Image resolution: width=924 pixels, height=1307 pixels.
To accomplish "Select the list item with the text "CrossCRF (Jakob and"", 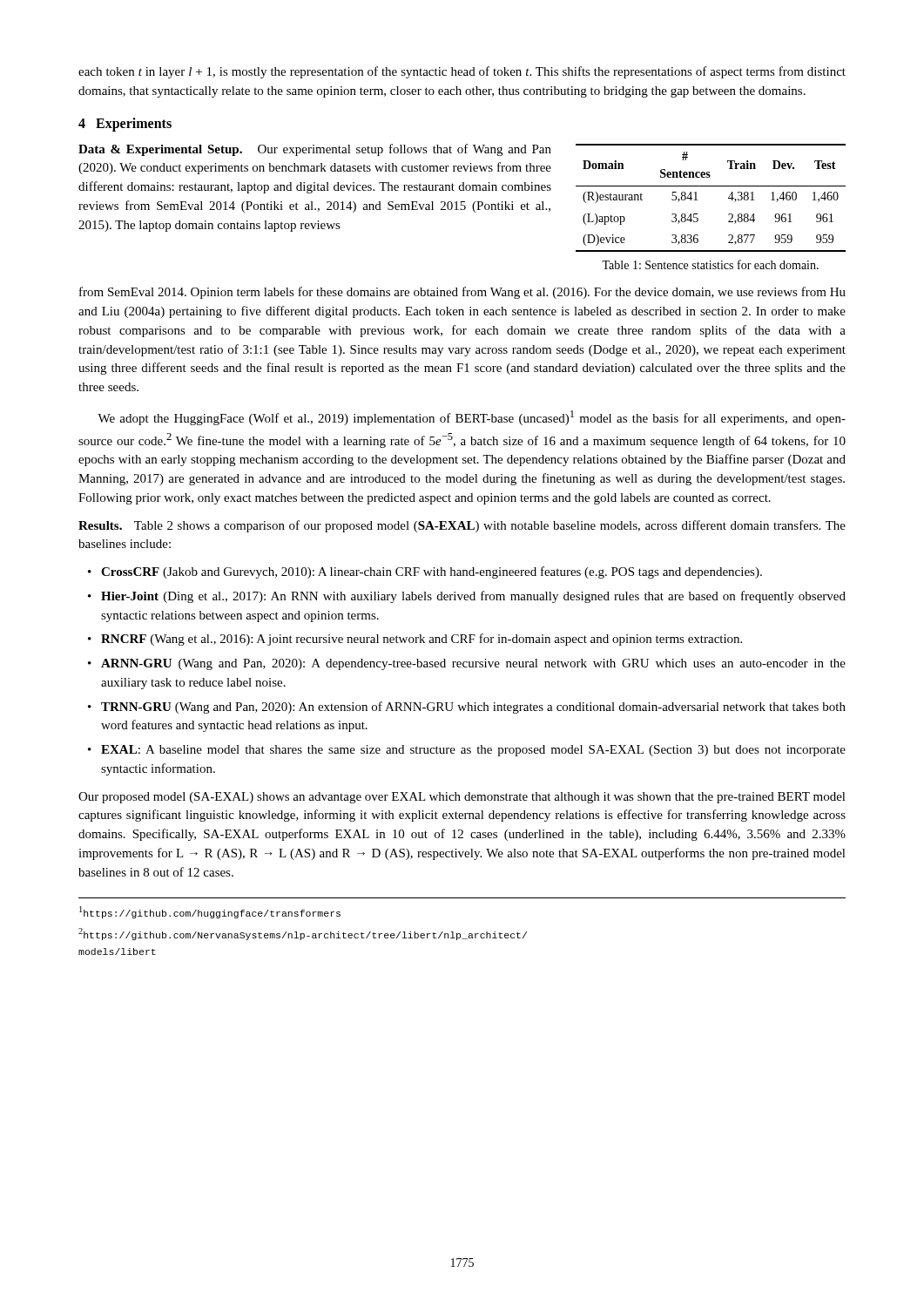I will click(x=432, y=572).
